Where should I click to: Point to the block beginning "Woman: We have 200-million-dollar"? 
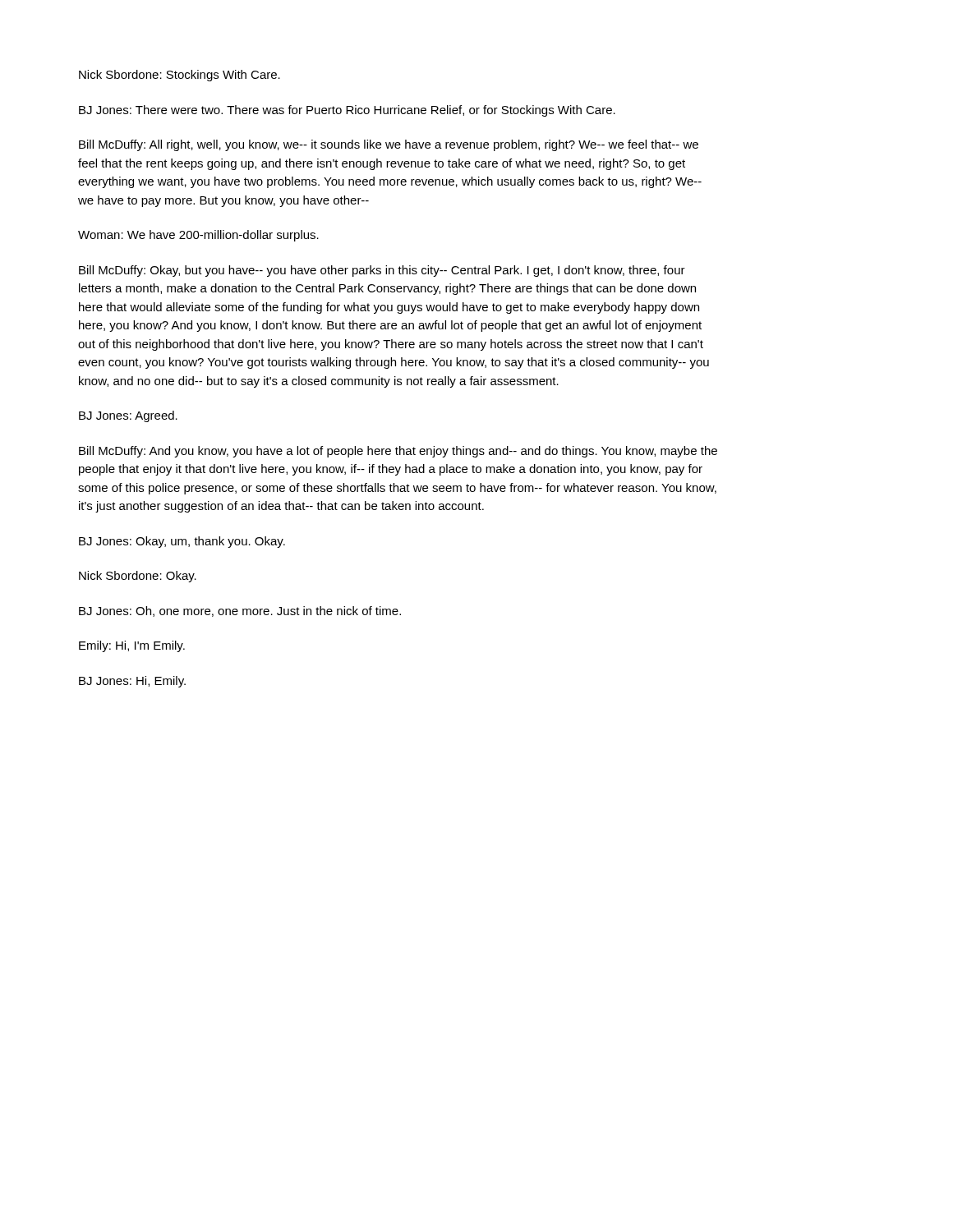tap(199, 235)
